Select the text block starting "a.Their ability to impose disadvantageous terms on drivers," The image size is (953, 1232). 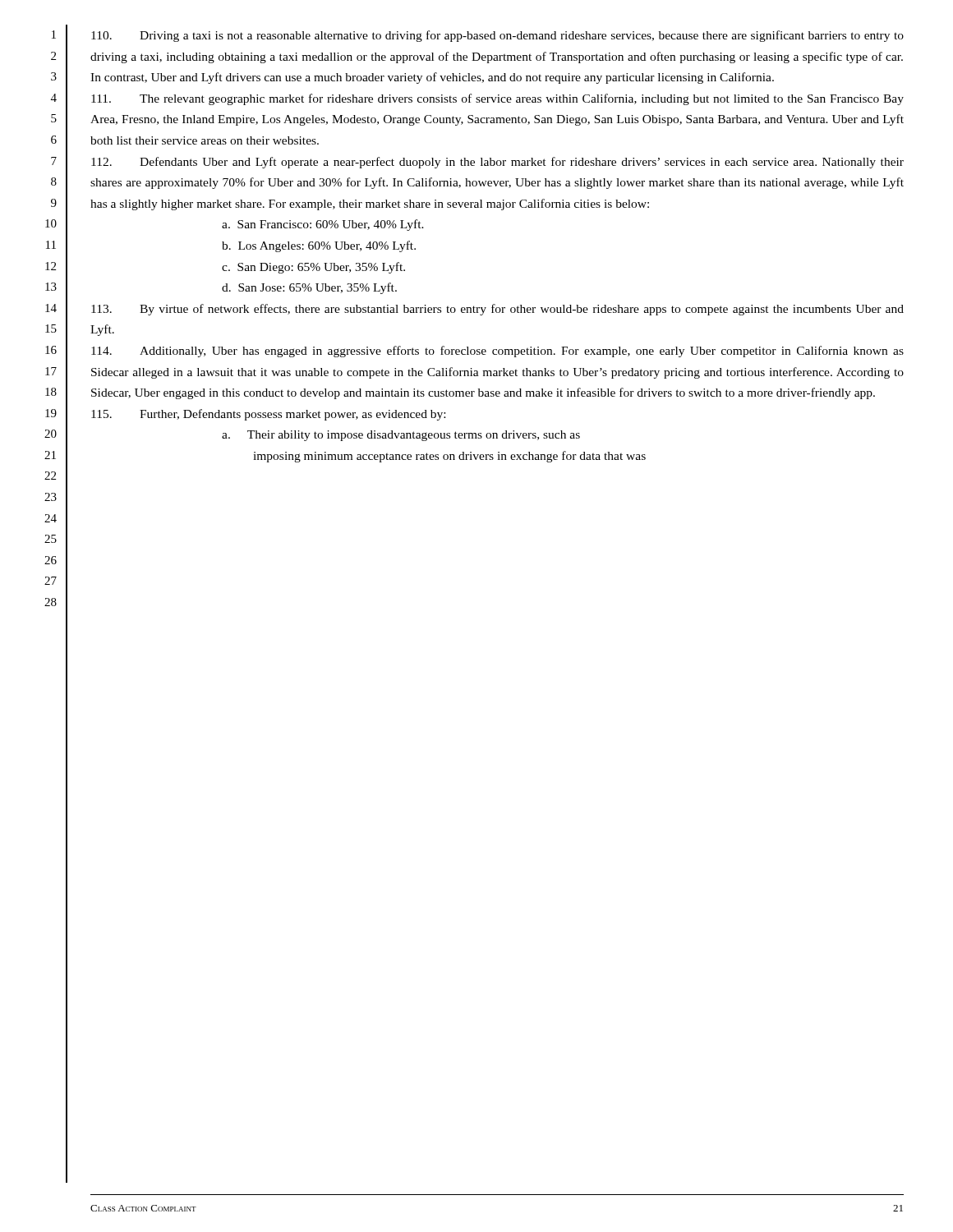tap(434, 445)
